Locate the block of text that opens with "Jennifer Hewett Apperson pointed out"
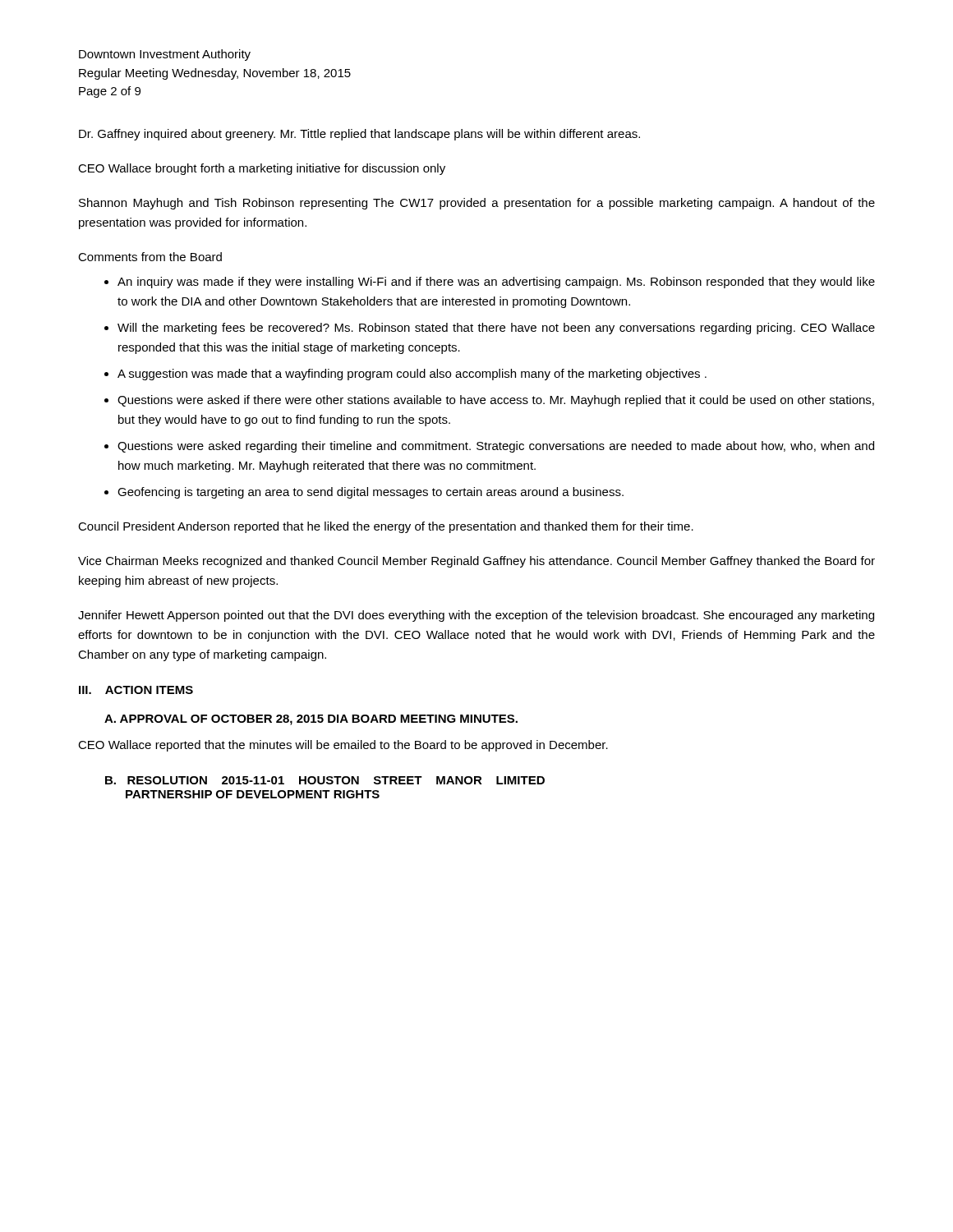953x1232 pixels. (476, 634)
